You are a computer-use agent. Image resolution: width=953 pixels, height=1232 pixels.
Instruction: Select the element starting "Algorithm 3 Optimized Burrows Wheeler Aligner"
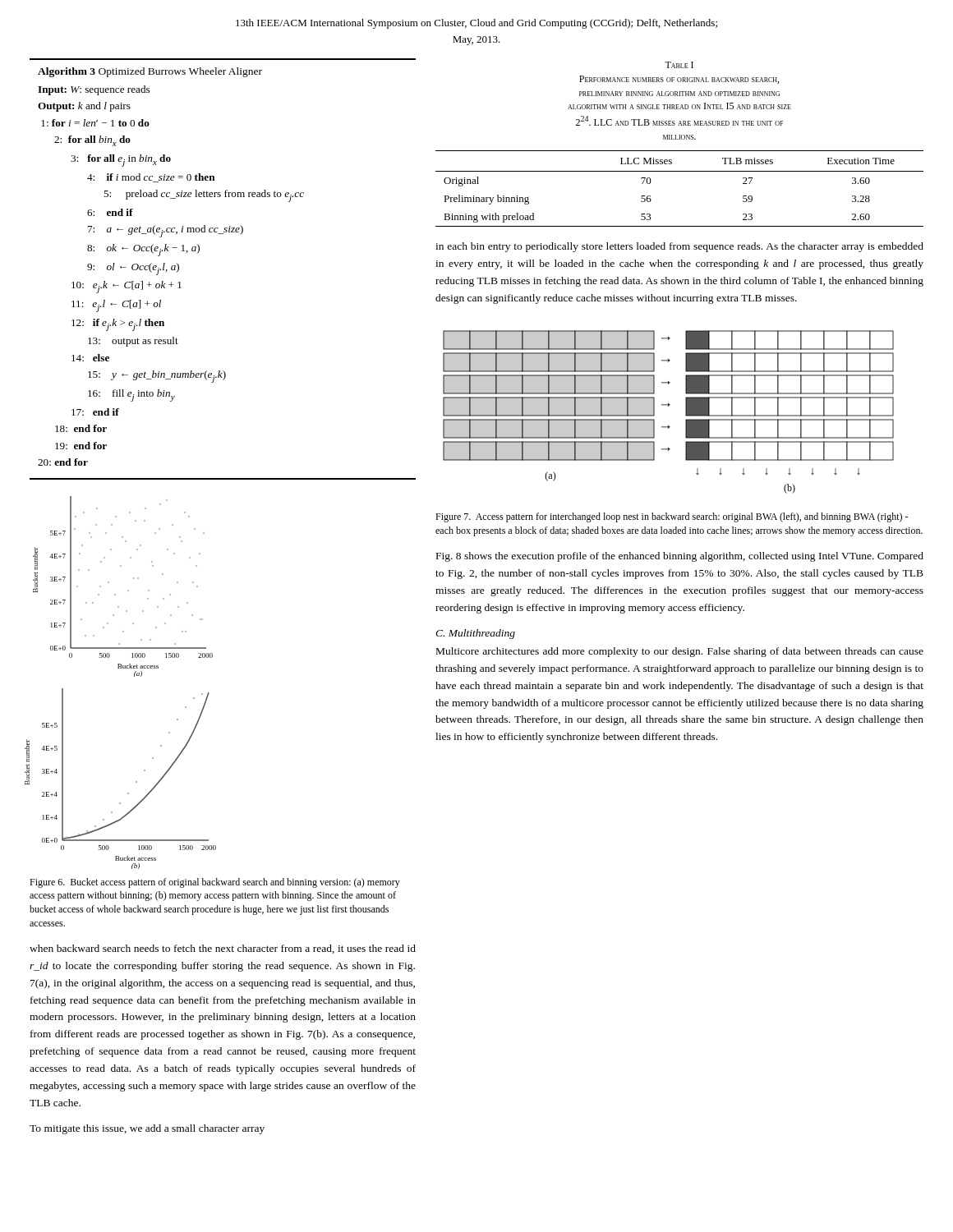point(150,72)
